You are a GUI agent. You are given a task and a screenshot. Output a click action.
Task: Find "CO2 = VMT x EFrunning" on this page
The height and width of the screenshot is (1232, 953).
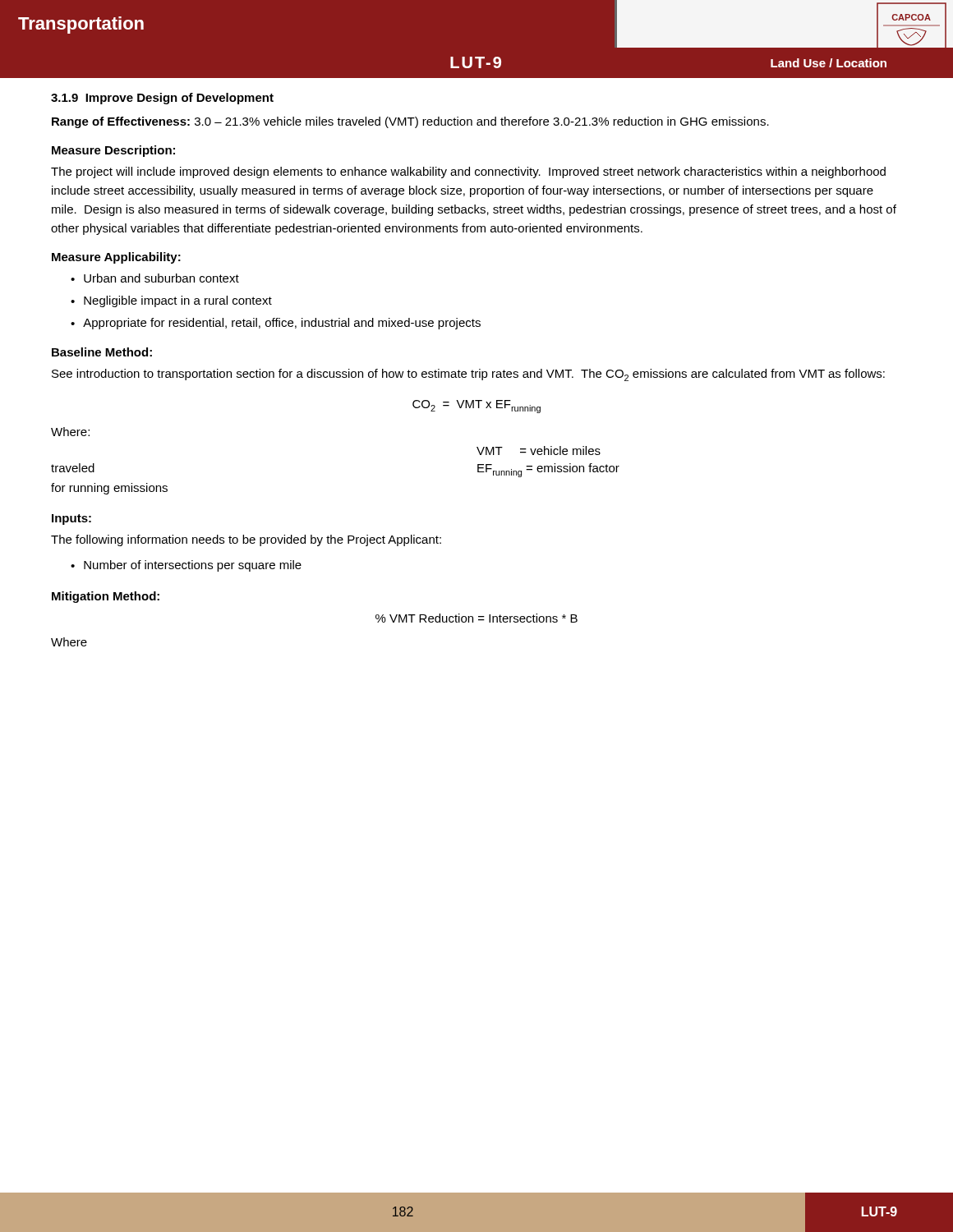click(x=476, y=405)
